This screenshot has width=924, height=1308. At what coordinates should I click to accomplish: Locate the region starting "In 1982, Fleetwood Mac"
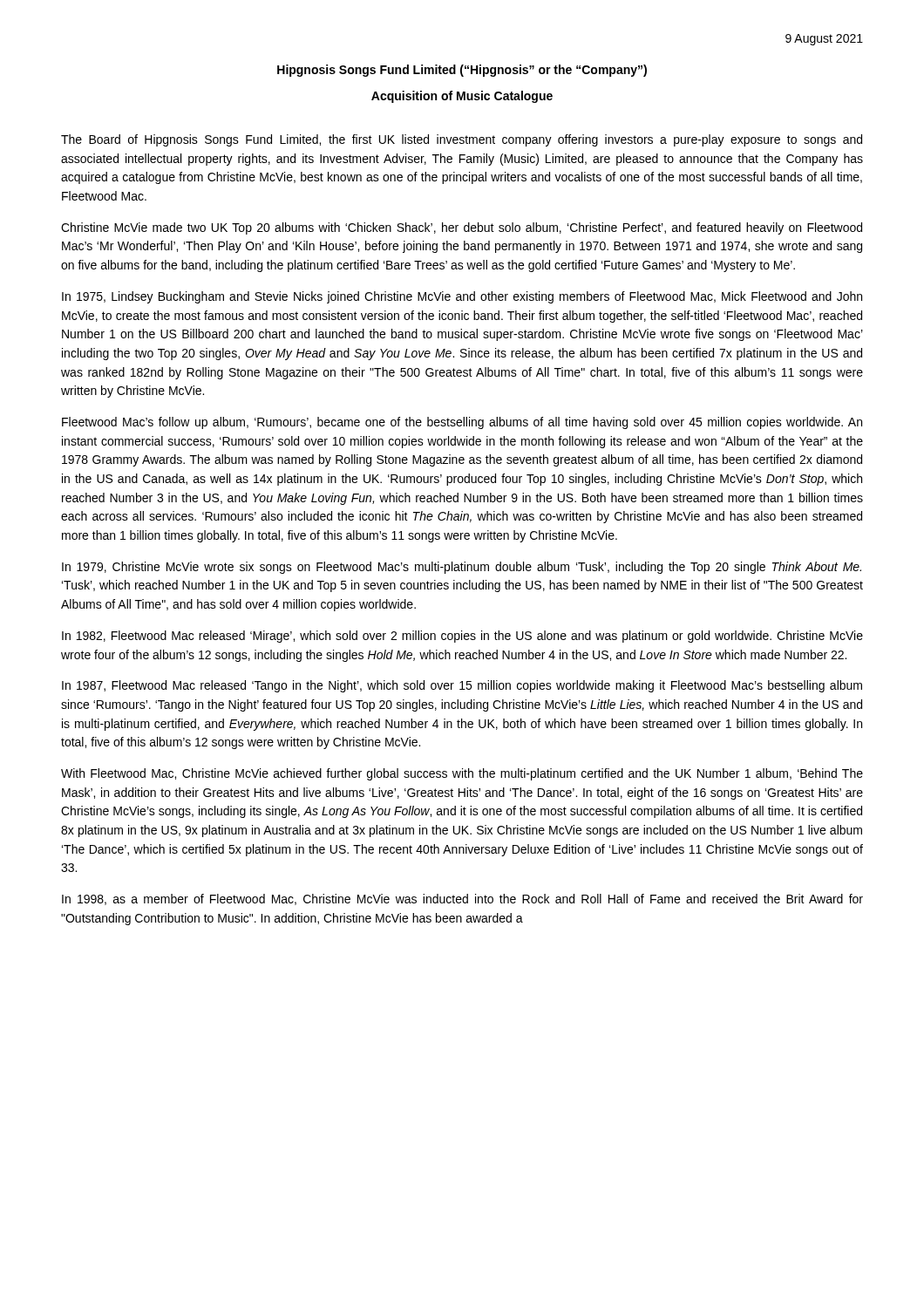(462, 645)
